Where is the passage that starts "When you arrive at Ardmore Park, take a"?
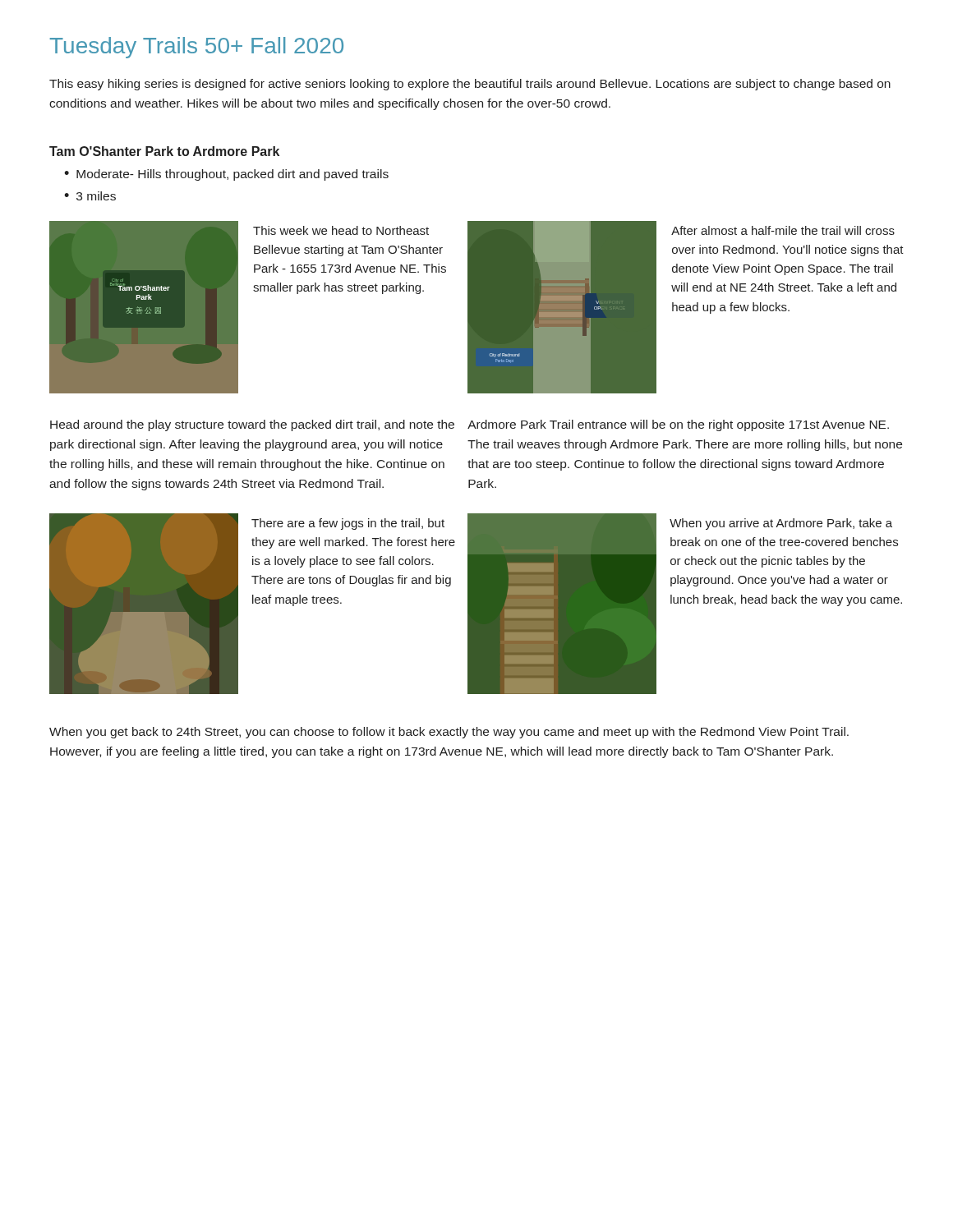The height and width of the screenshot is (1232, 953). tap(787, 561)
